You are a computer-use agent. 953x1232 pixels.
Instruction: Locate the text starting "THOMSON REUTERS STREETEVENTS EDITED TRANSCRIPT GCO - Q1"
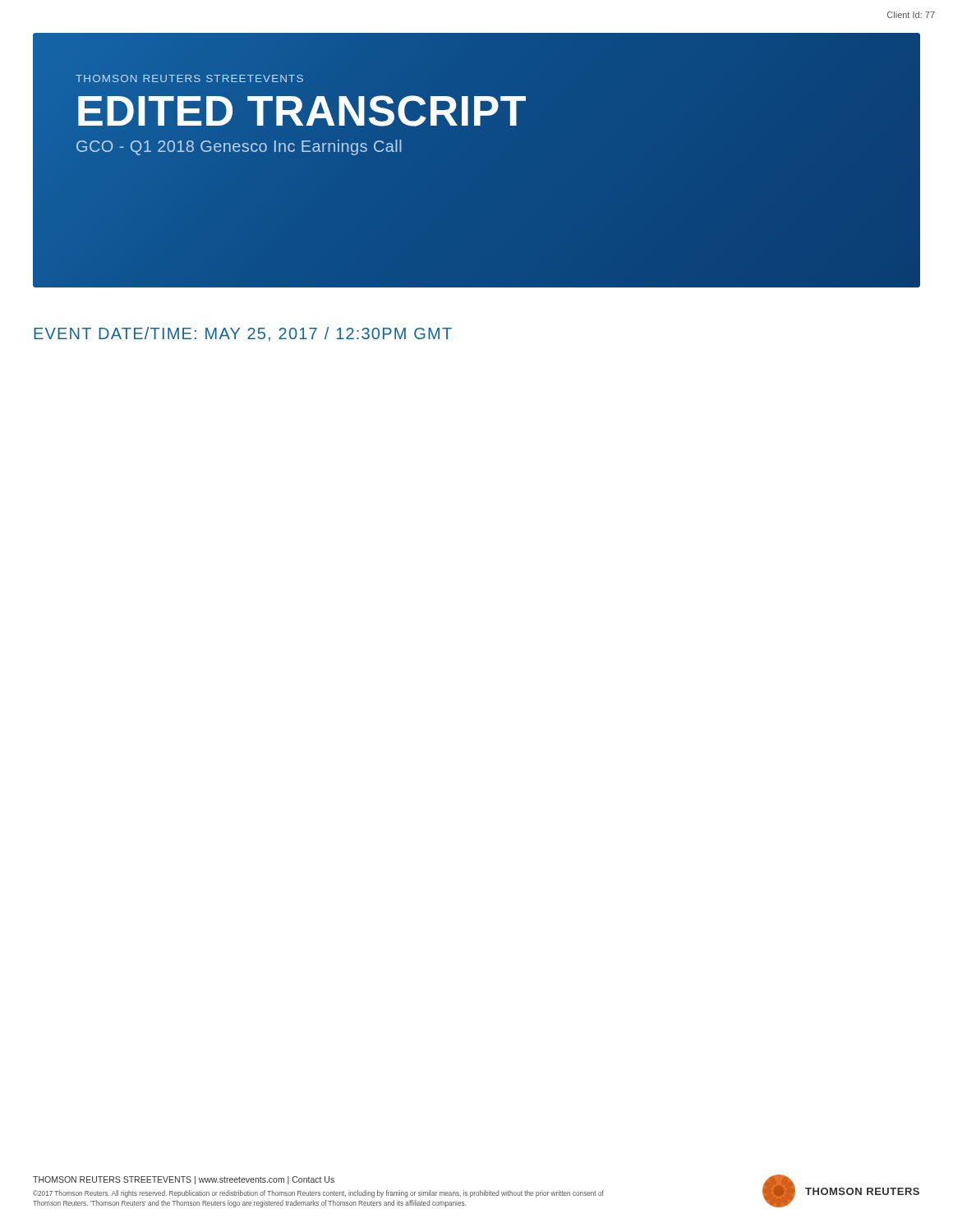[476, 114]
